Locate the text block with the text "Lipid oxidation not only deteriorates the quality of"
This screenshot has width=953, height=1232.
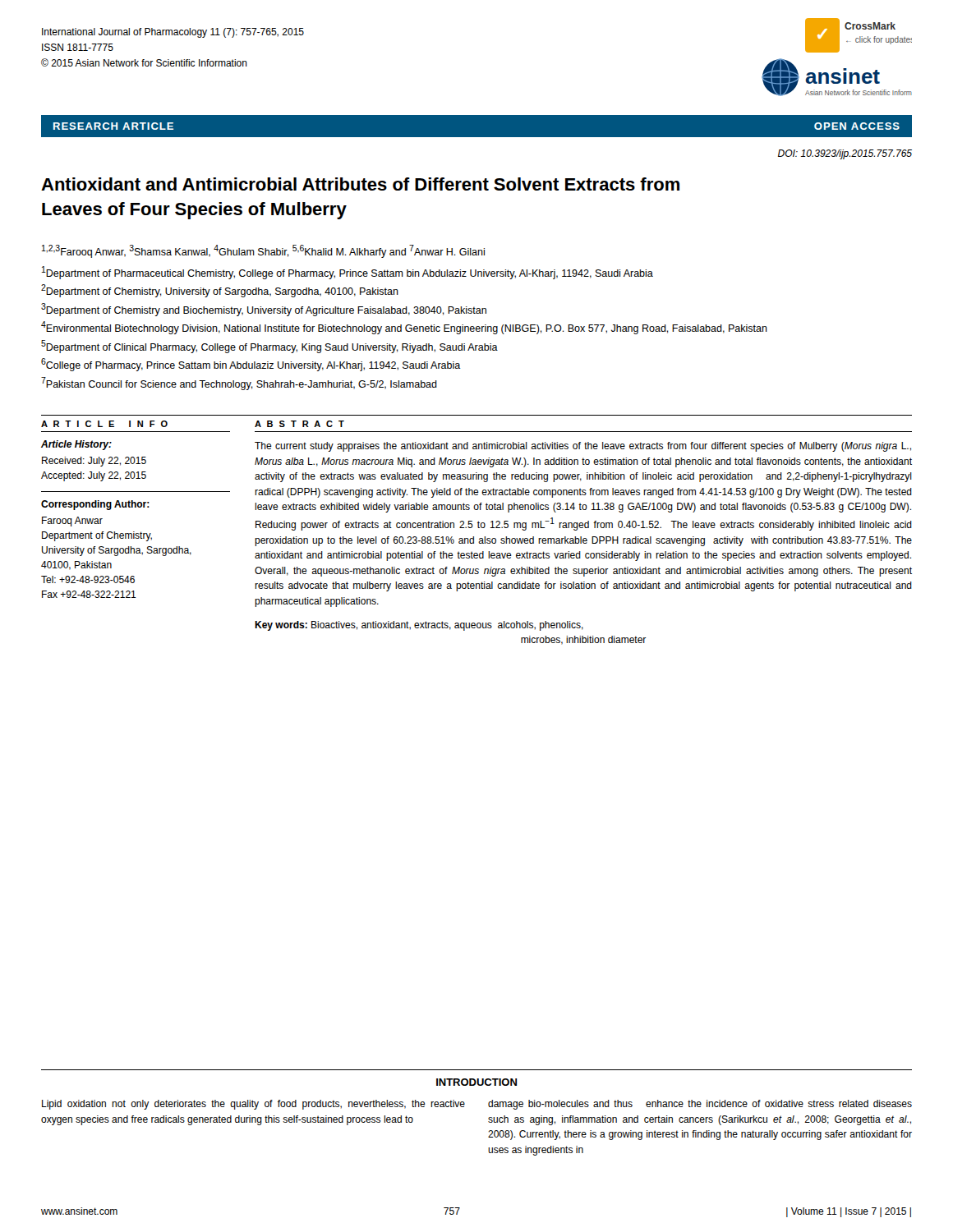pos(253,1112)
